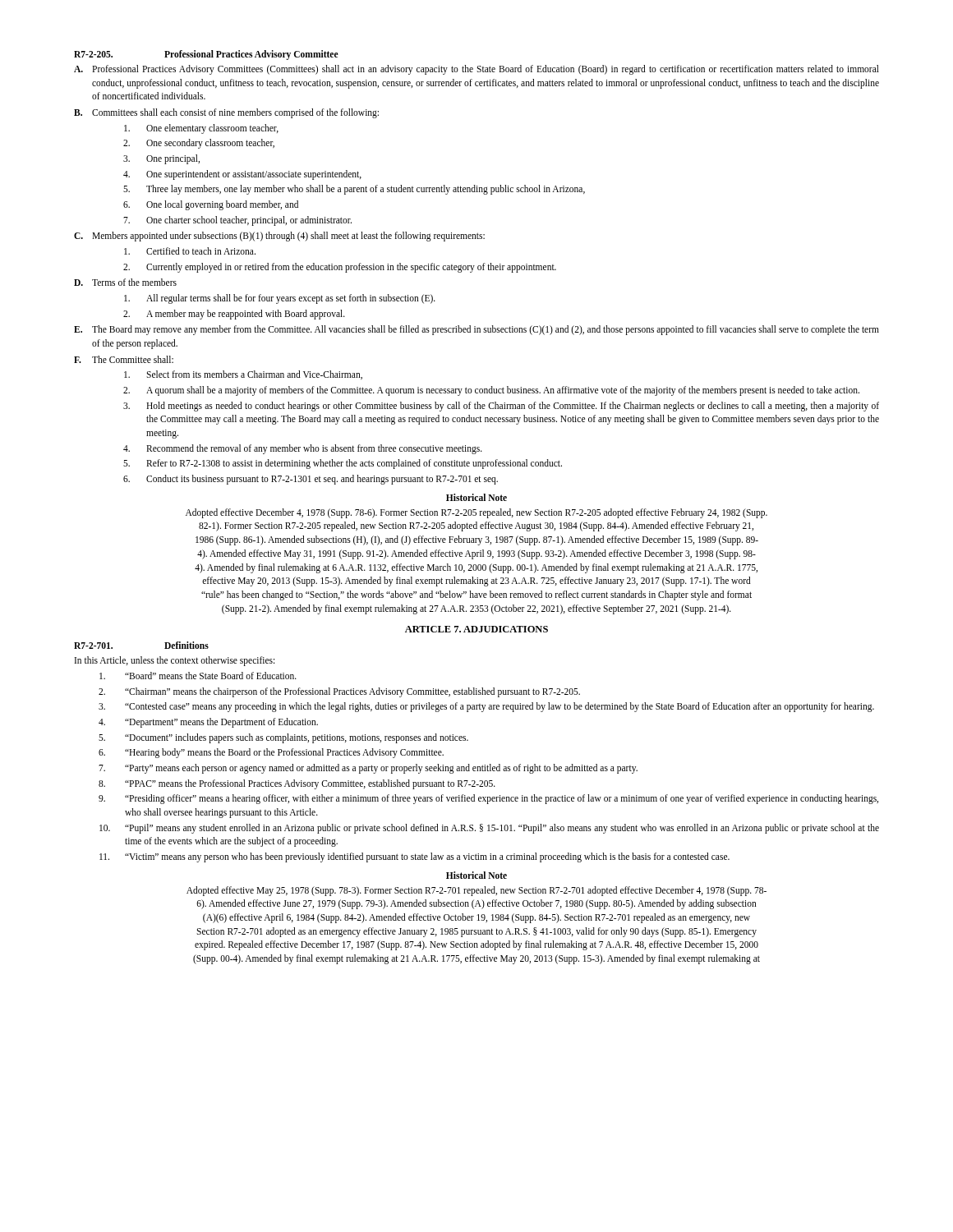Viewport: 953px width, 1232px height.
Task: Find the passage starting "4. “Department” means the Department of Education."
Action: pyautogui.click(x=208, y=723)
